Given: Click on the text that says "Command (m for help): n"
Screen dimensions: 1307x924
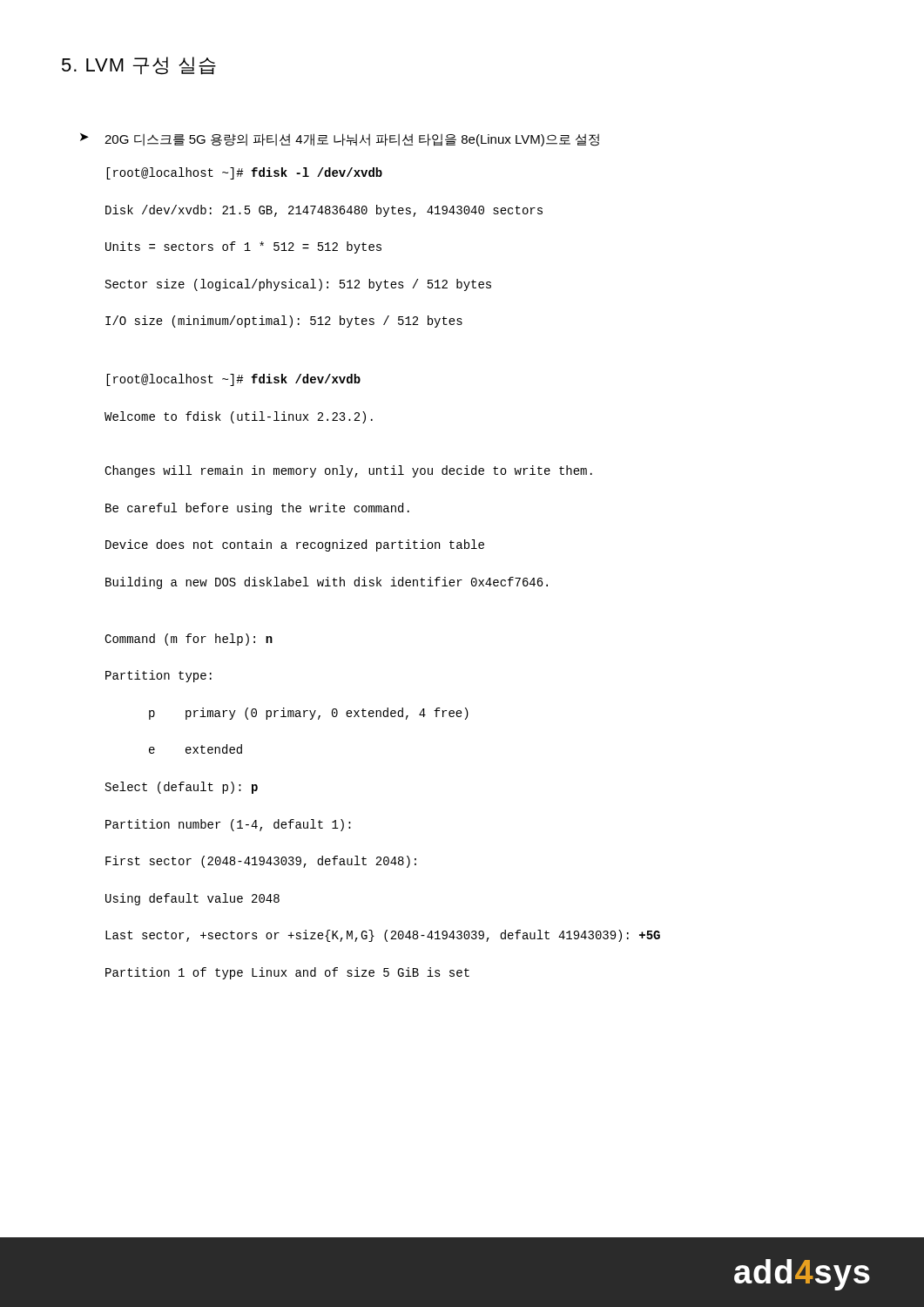Looking at the screenshot, I should [189, 640].
